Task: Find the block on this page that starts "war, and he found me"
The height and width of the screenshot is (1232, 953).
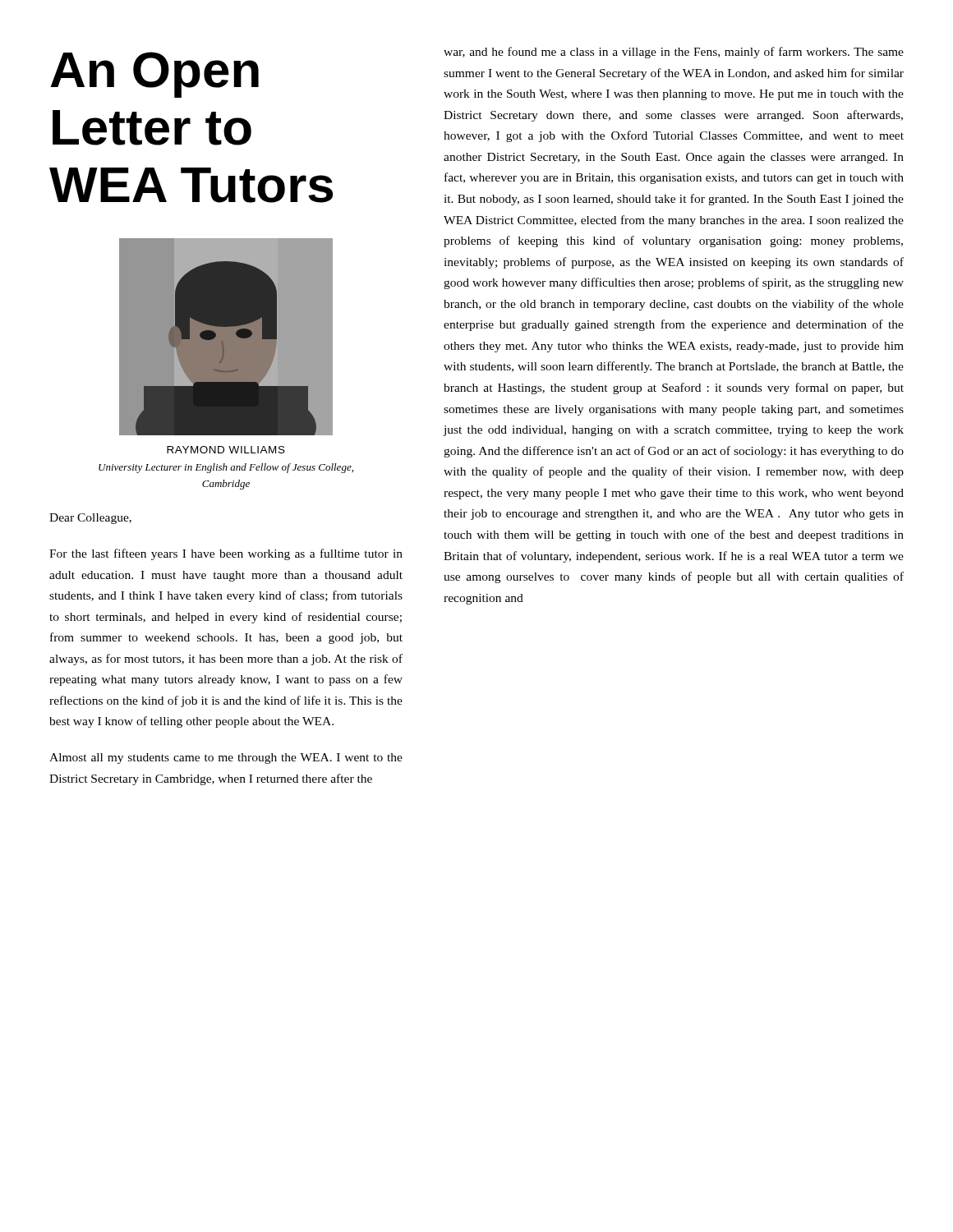Action: tap(674, 324)
